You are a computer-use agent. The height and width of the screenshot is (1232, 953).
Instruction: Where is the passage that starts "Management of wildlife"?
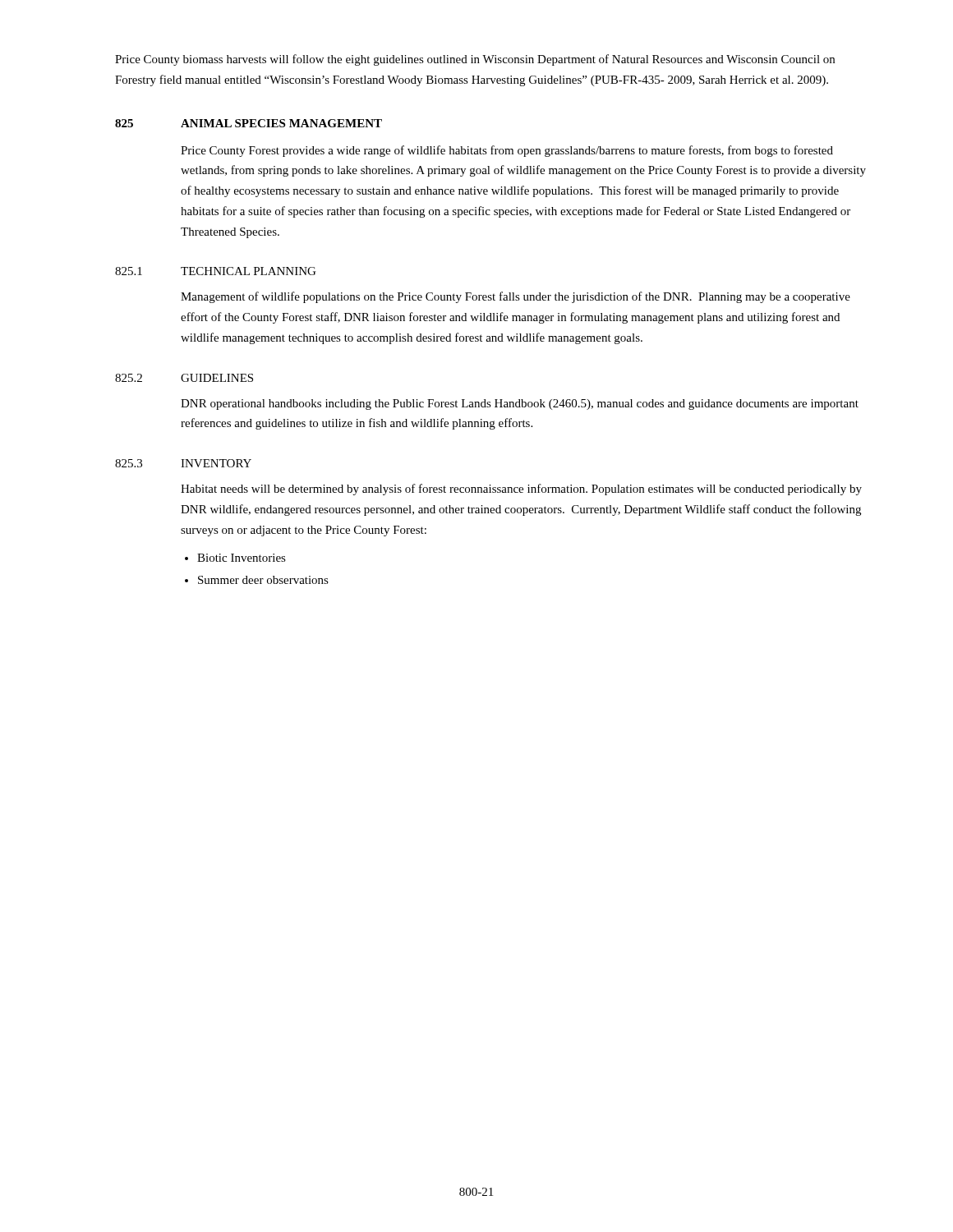[515, 317]
